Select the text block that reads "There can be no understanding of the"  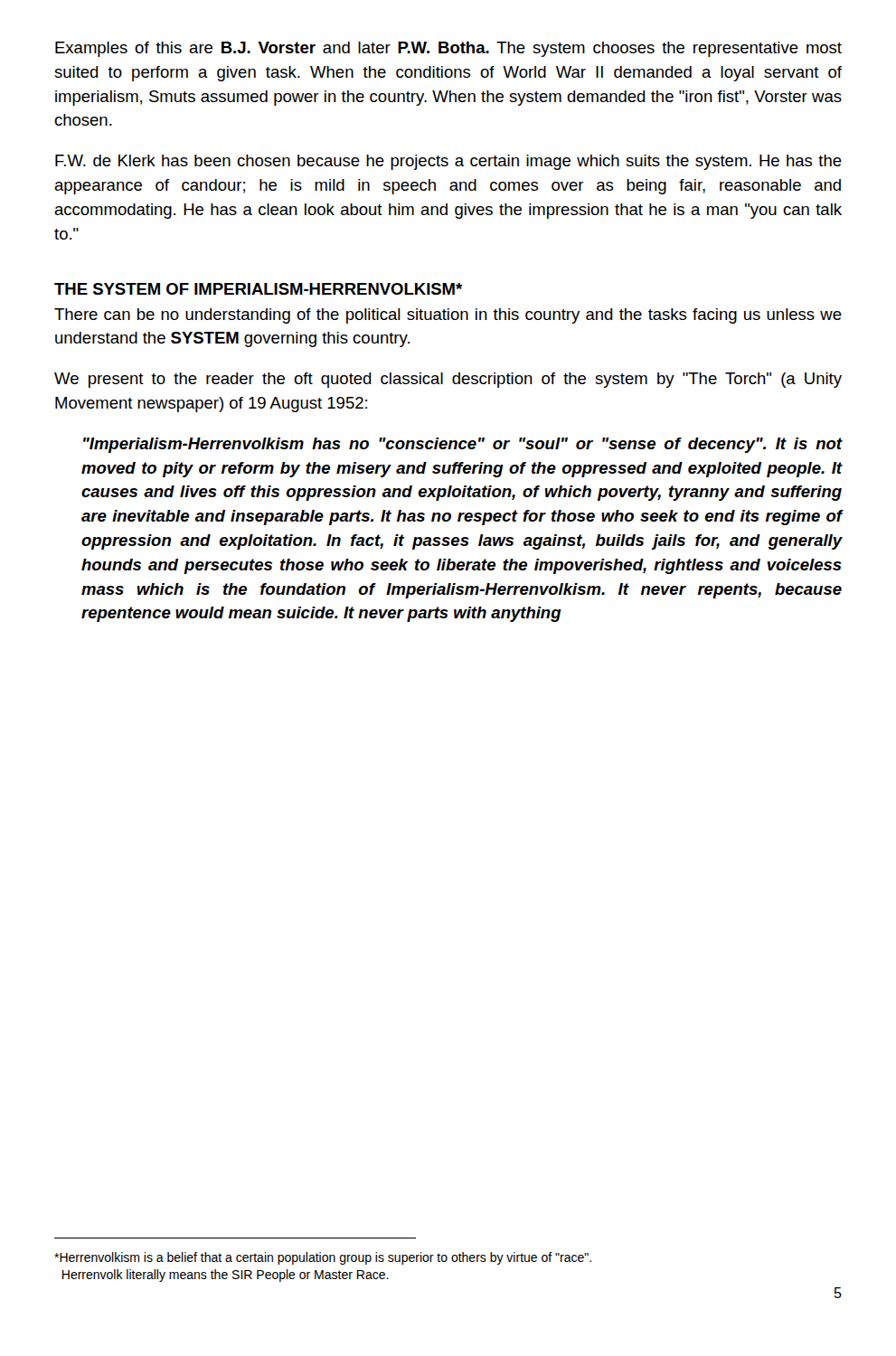click(448, 326)
